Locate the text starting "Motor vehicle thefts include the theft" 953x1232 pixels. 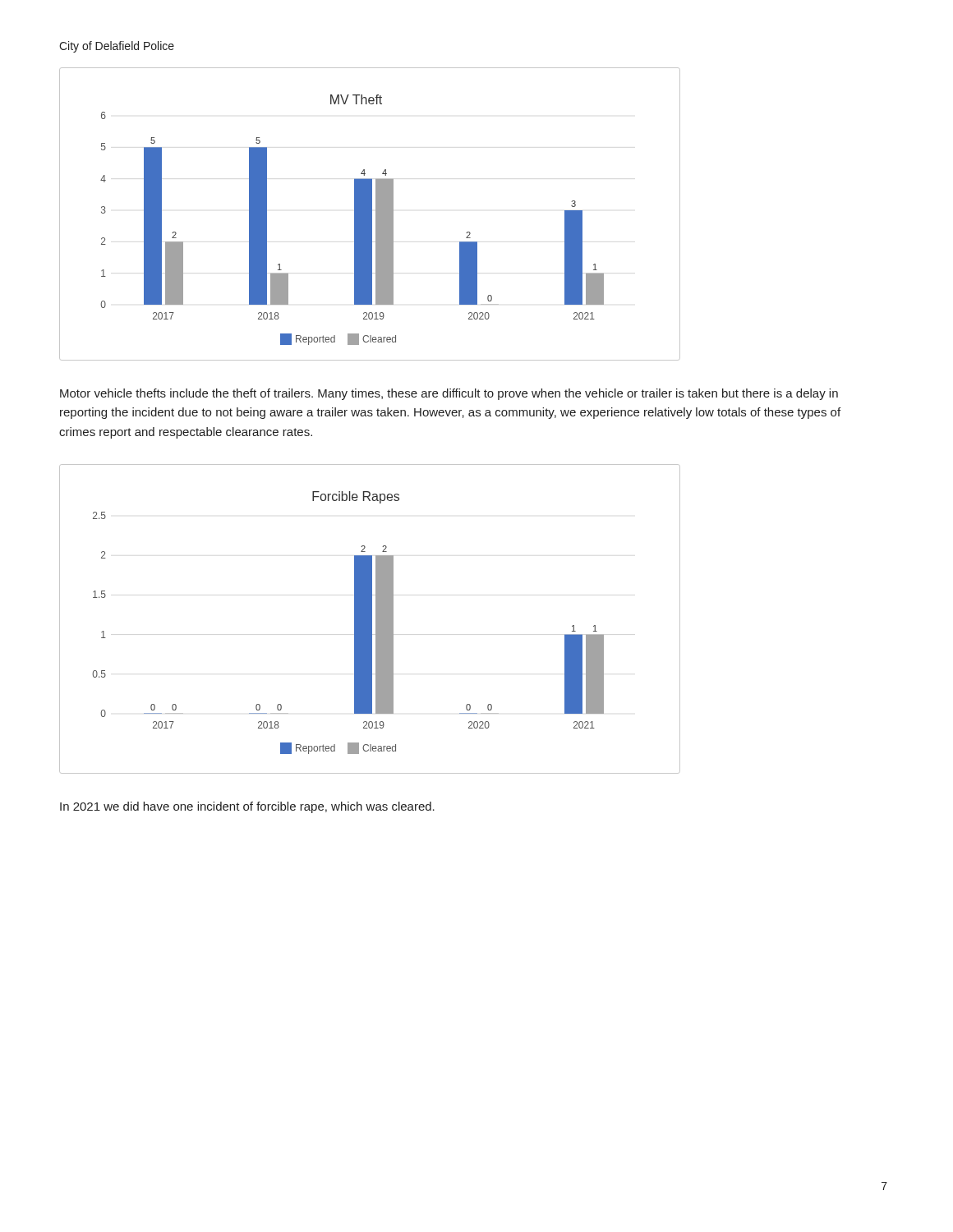pyautogui.click(x=450, y=412)
